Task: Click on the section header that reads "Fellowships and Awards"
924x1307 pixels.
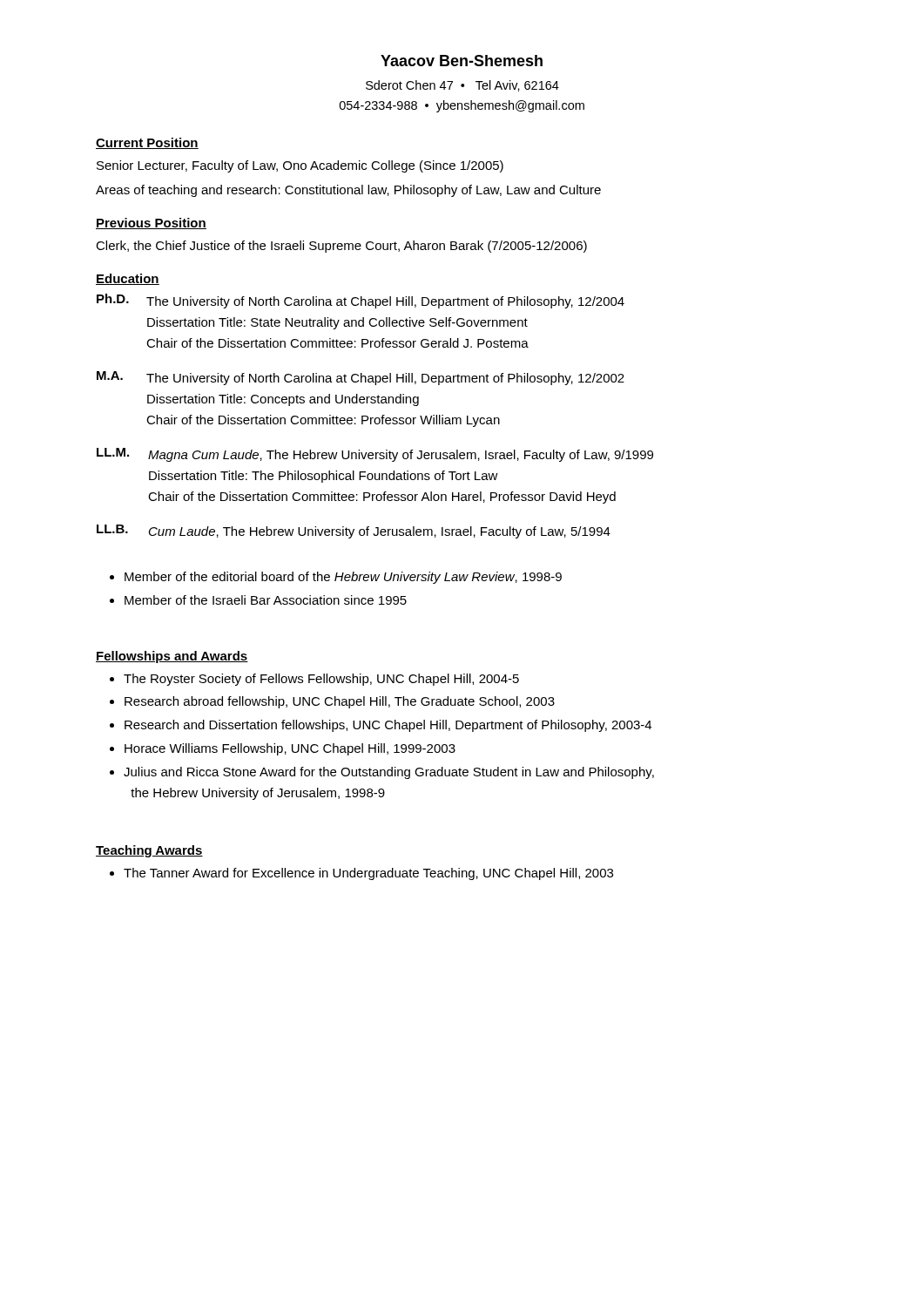Action: pyautogui.click(x=172, y=655)
